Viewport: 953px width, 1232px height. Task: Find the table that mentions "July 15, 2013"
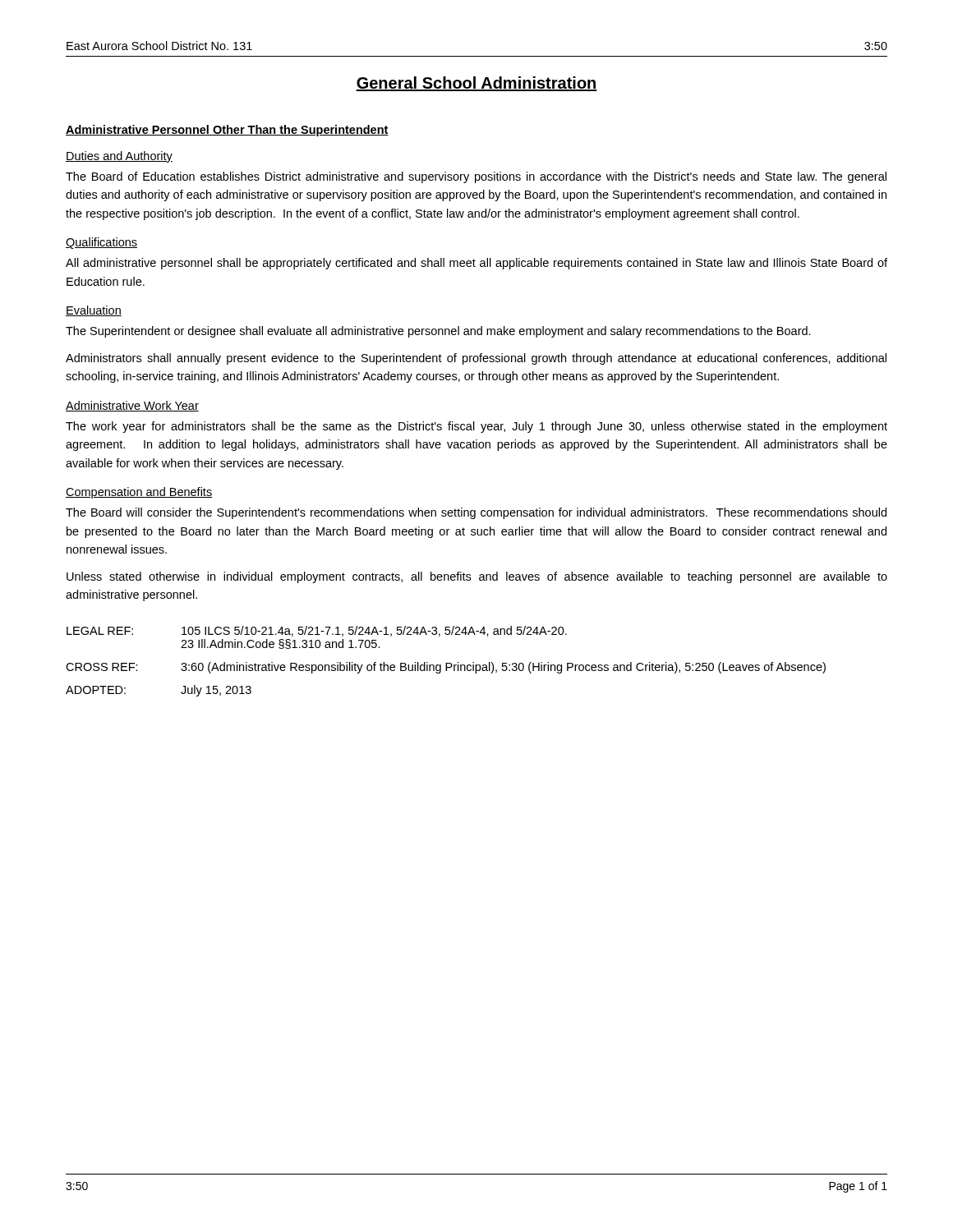click(476, 660)
